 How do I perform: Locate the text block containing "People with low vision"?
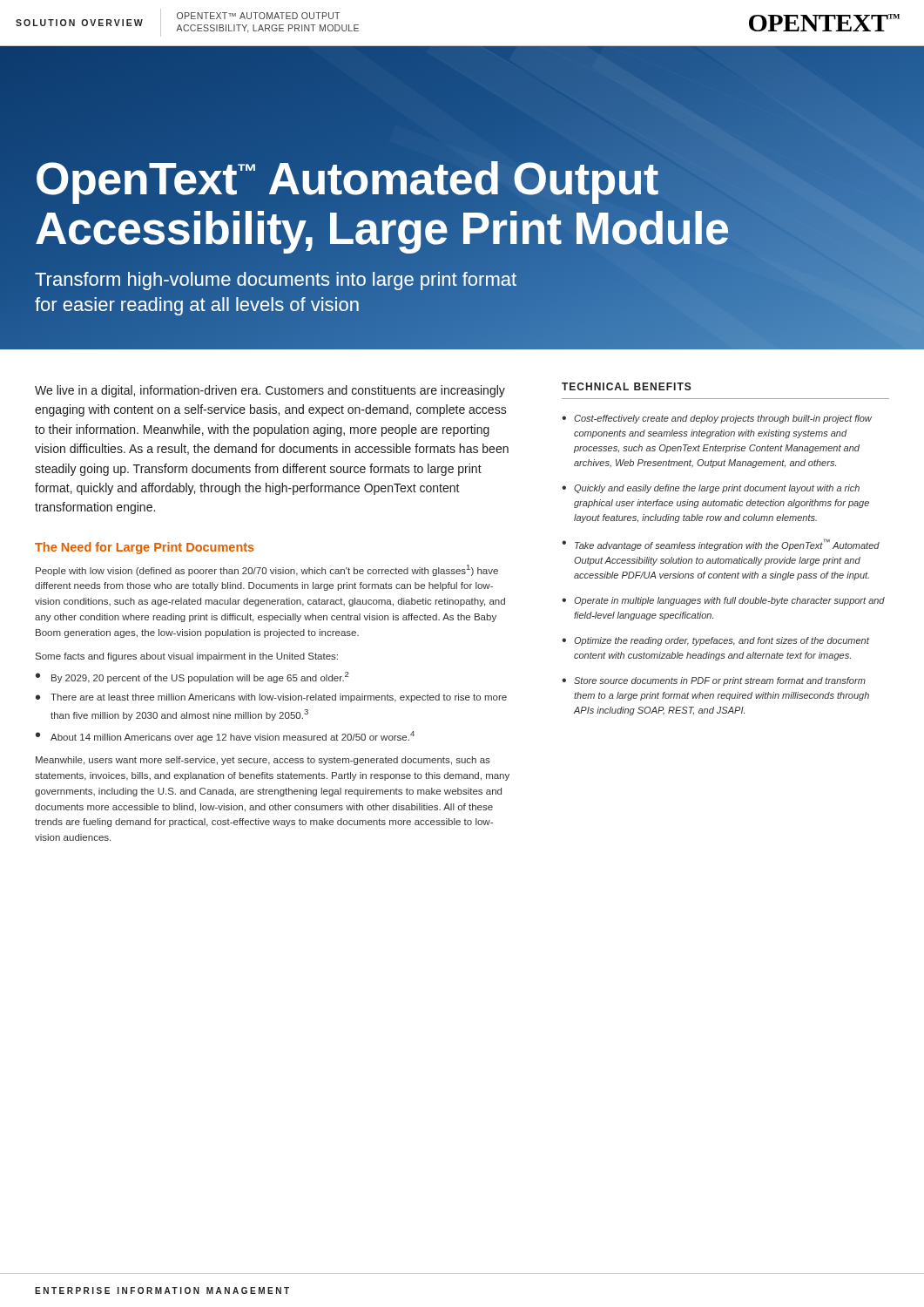click(270, 600)
